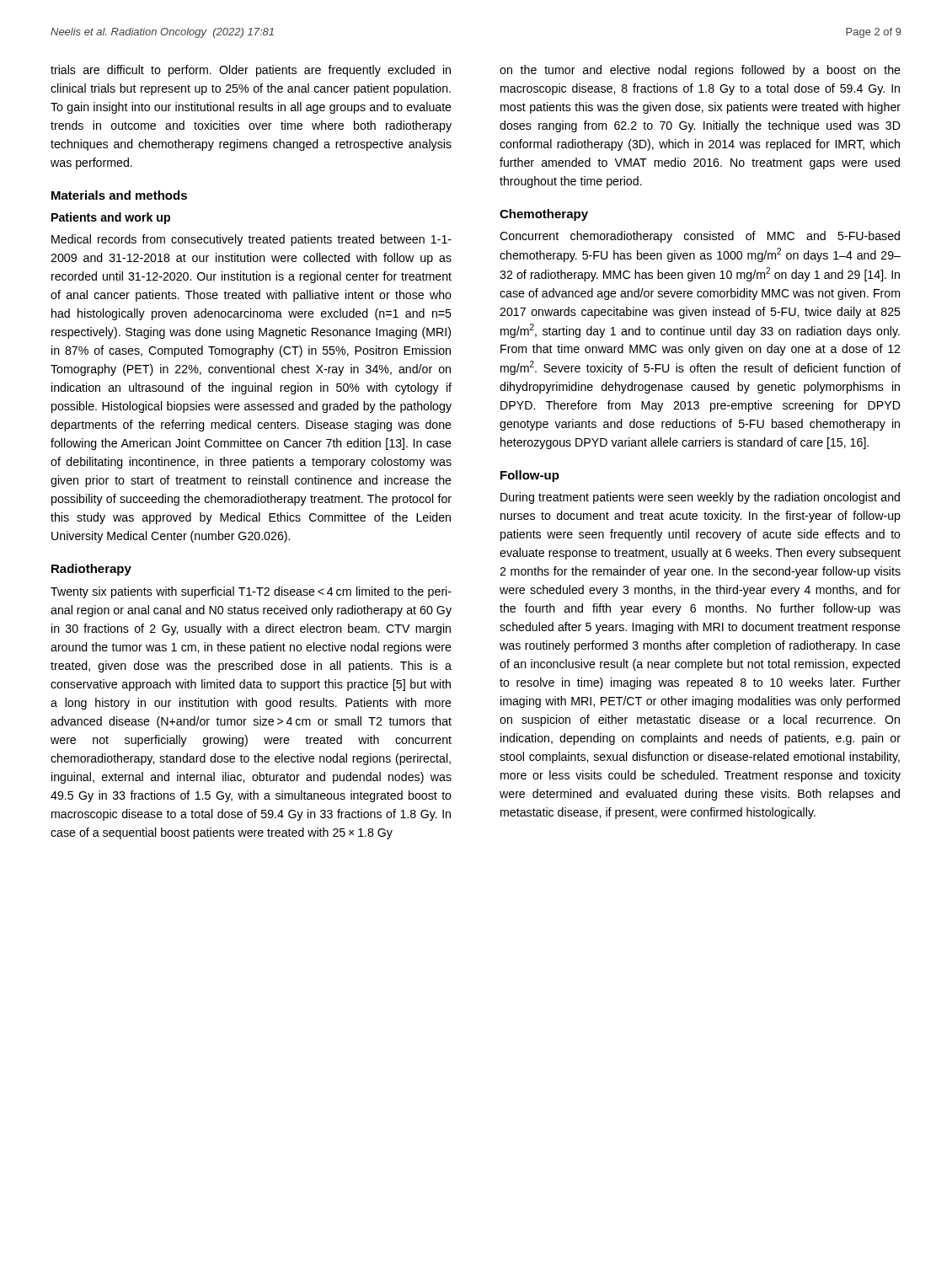Point to the text block starting "on the tumor"

pyautogui.click(x=700, y=126)
